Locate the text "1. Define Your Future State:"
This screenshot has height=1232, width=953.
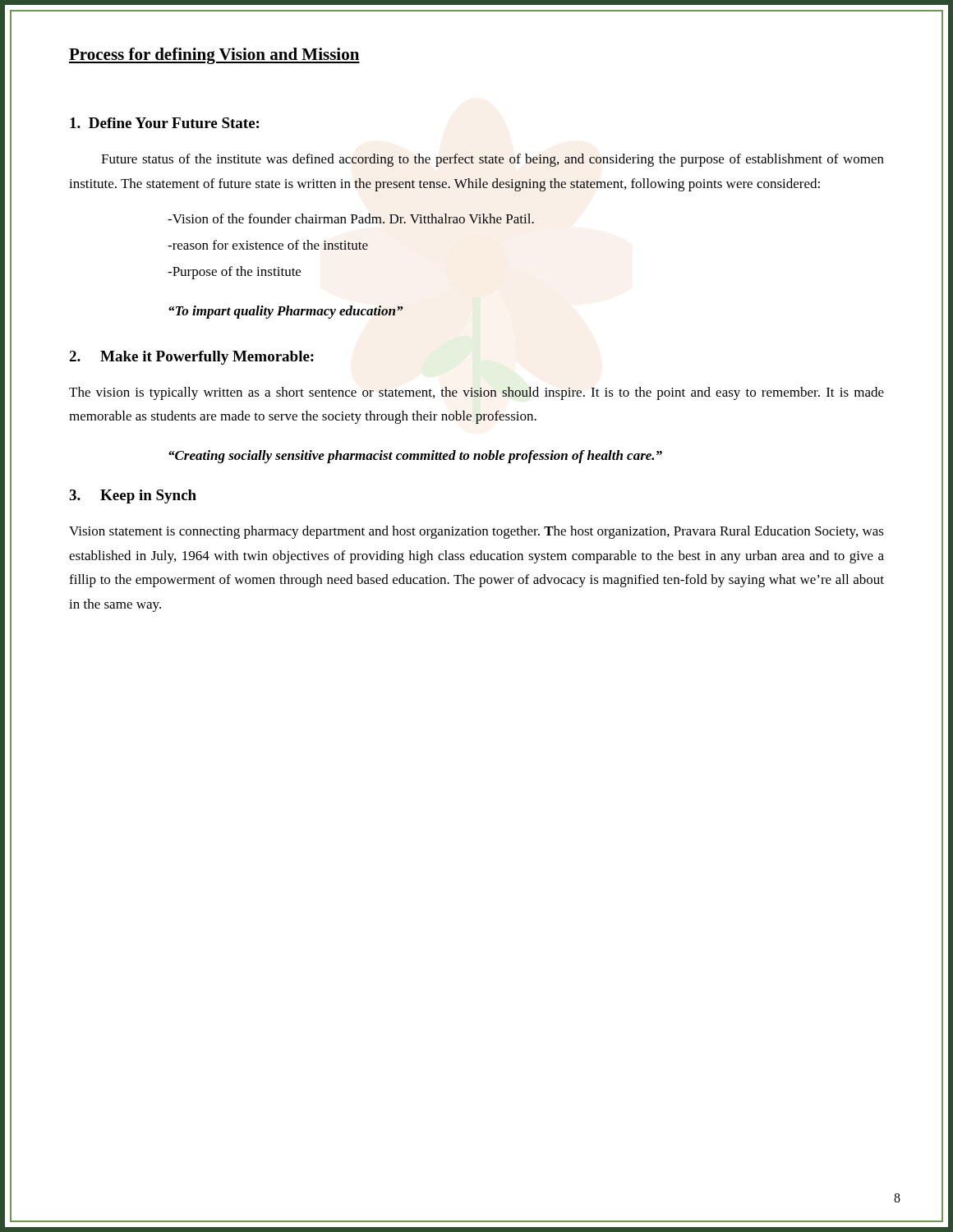pyautogui.click(x=164, y=123)
